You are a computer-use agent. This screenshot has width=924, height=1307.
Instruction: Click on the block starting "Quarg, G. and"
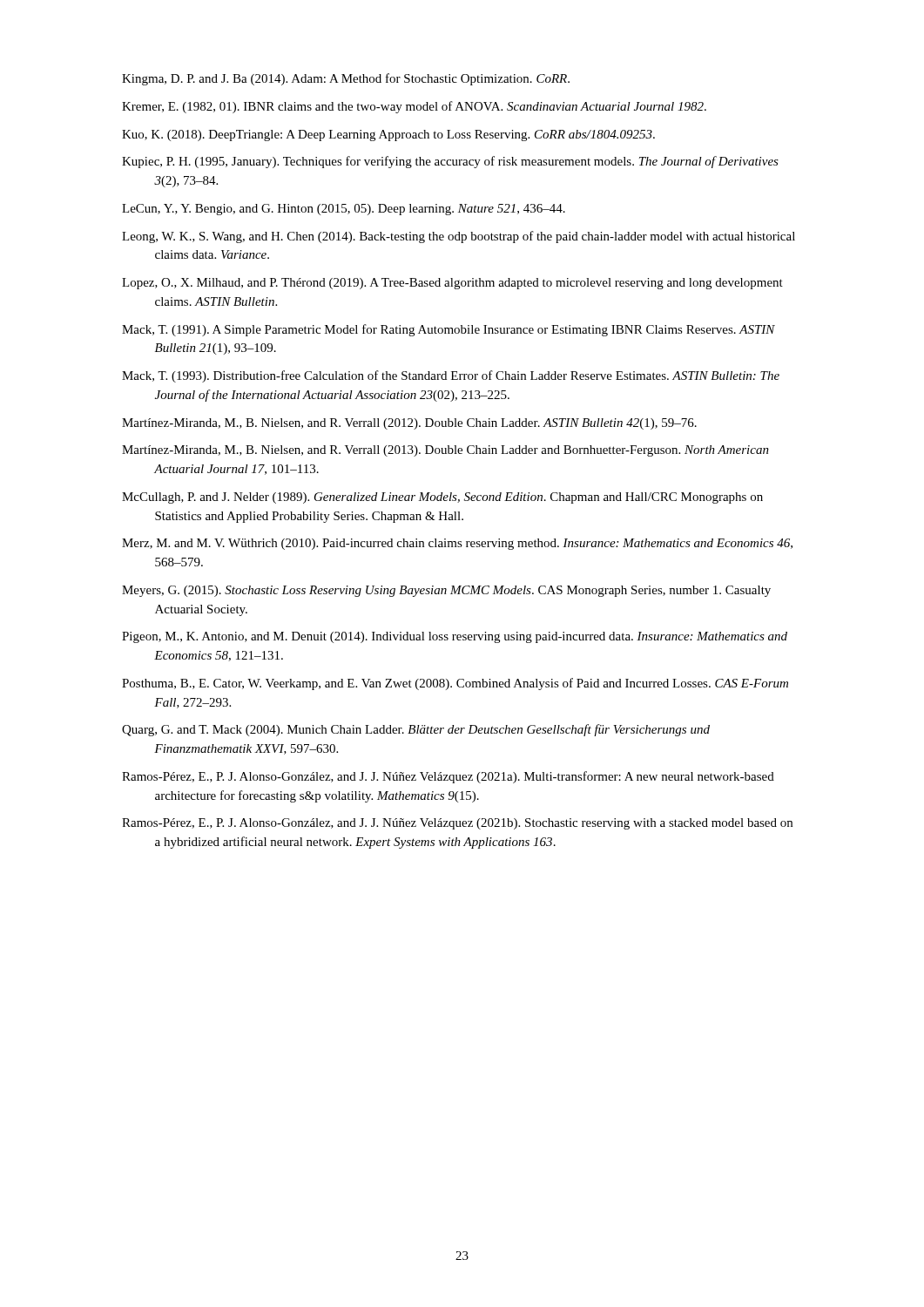click(416, 739)
